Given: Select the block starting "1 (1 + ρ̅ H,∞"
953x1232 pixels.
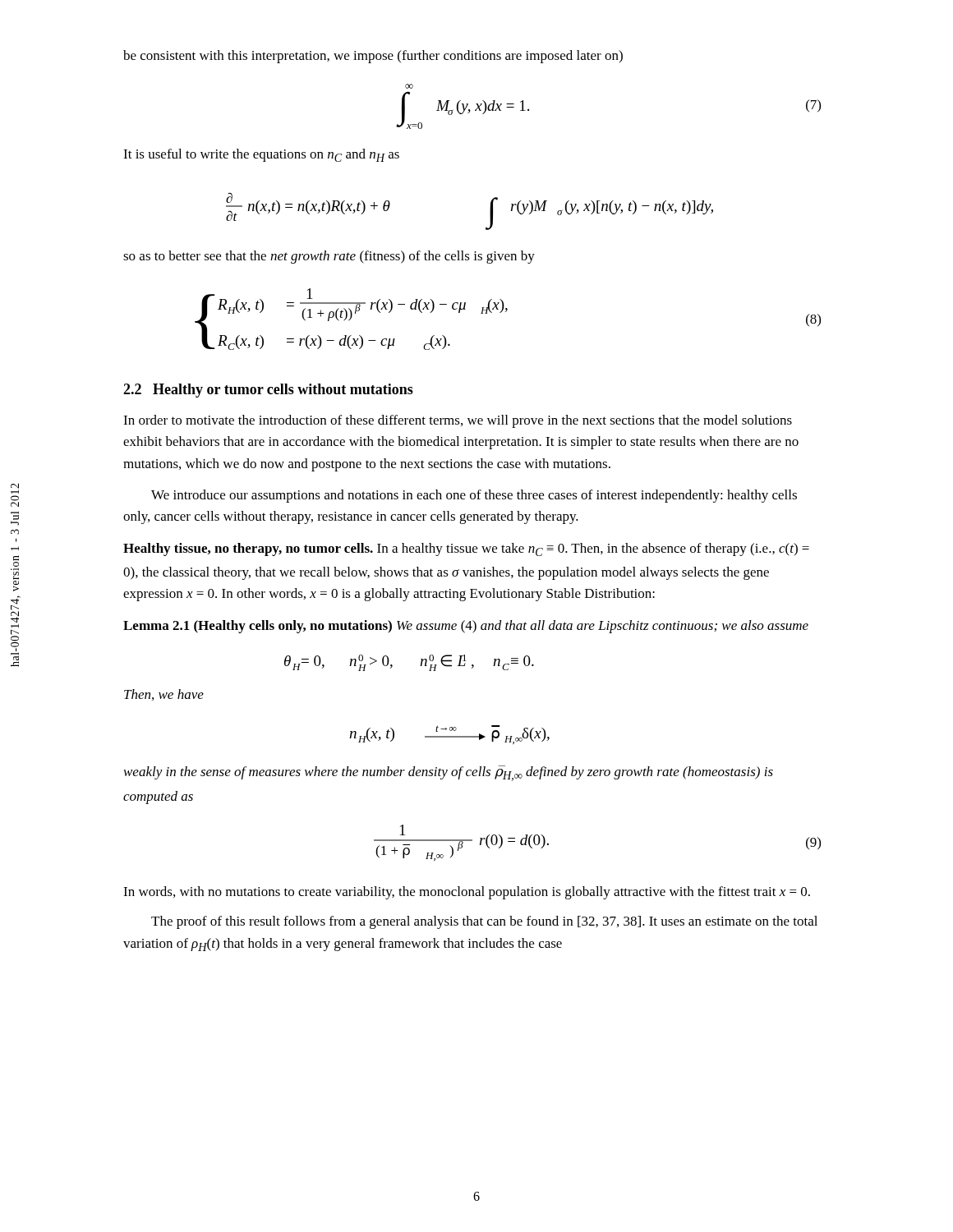Looking at the screenshot, I should click(423, 841).
